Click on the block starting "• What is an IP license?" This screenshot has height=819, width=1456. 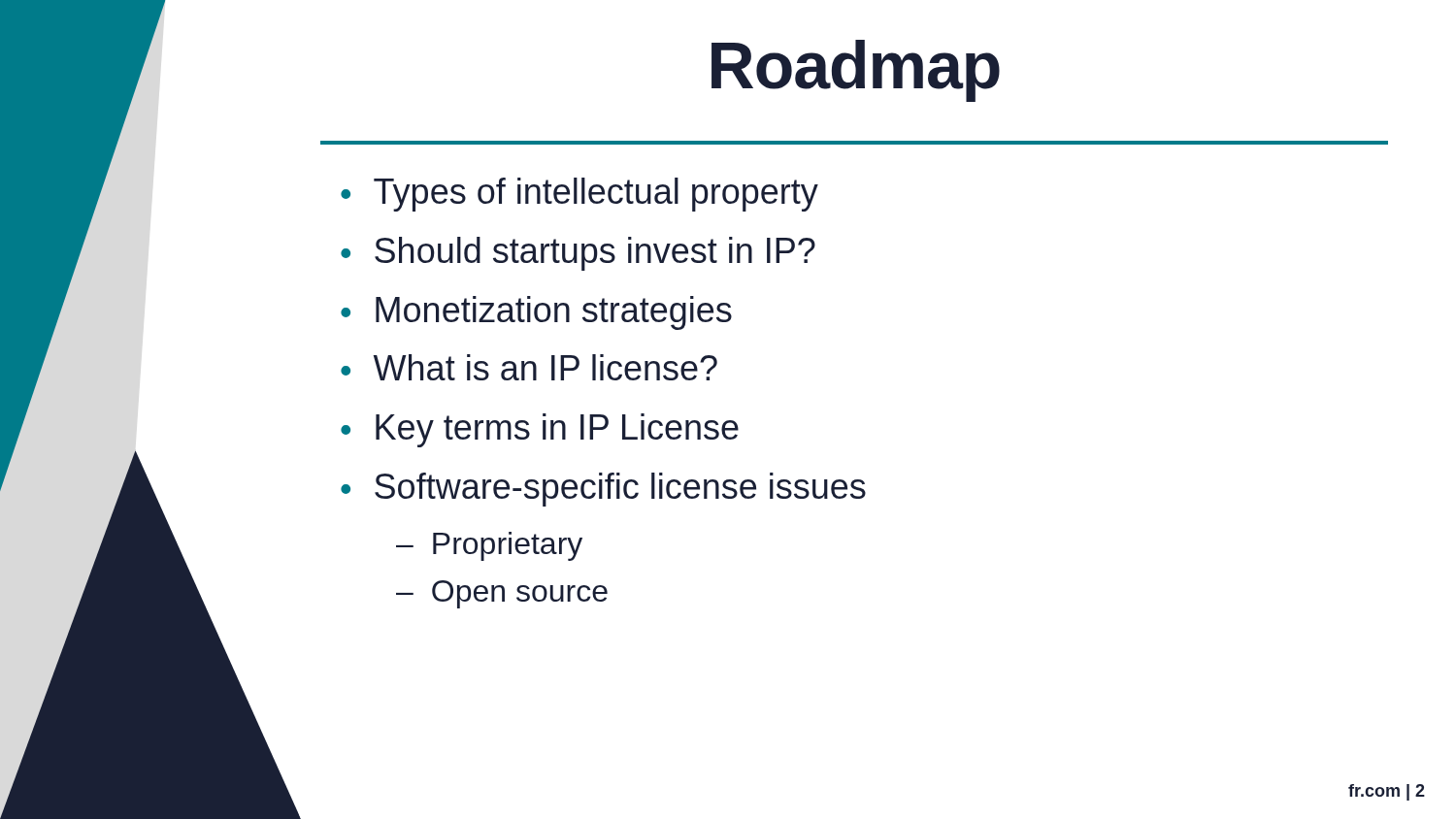(529, 370)
